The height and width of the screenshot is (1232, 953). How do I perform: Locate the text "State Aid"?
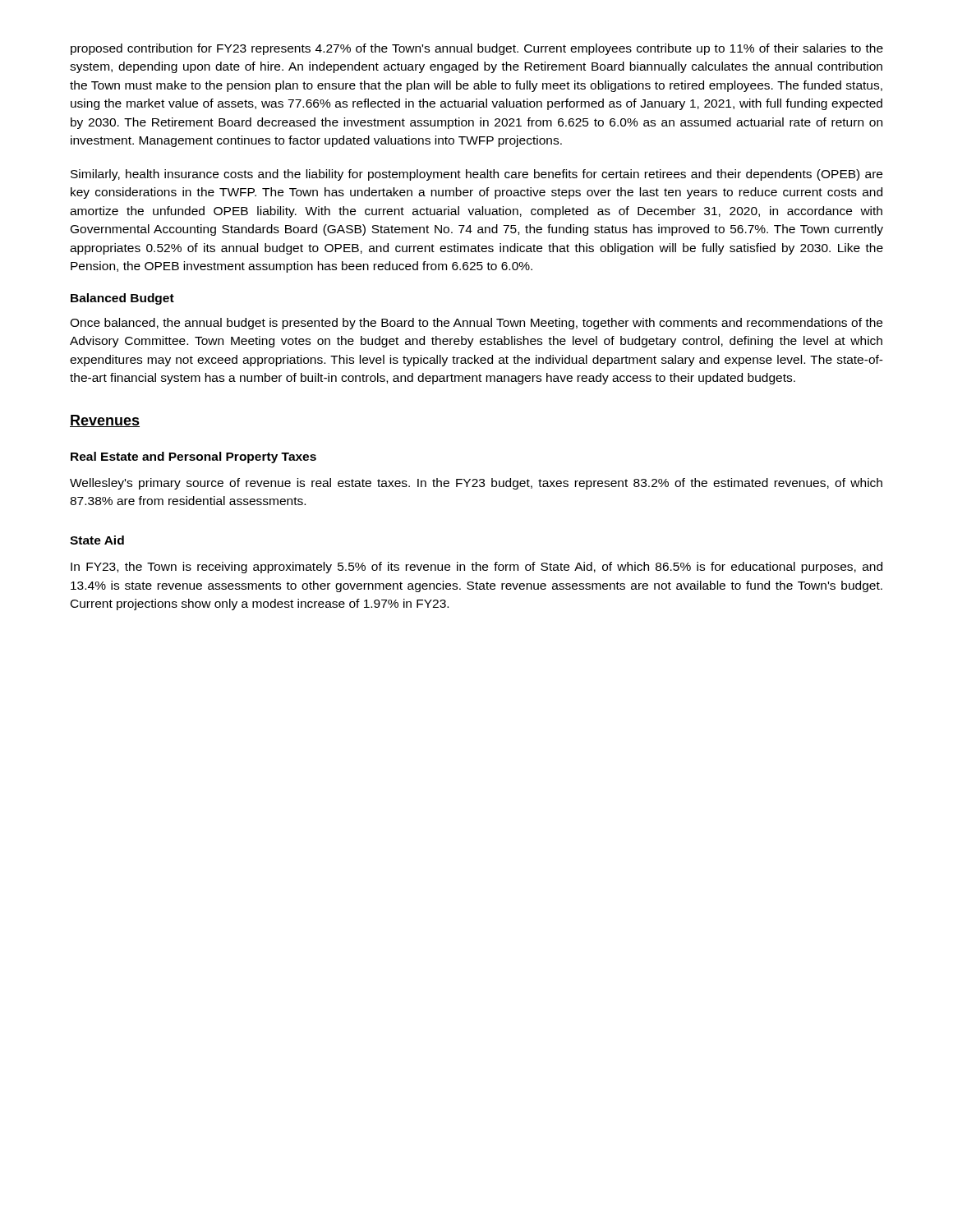click(x=97, y=540)
